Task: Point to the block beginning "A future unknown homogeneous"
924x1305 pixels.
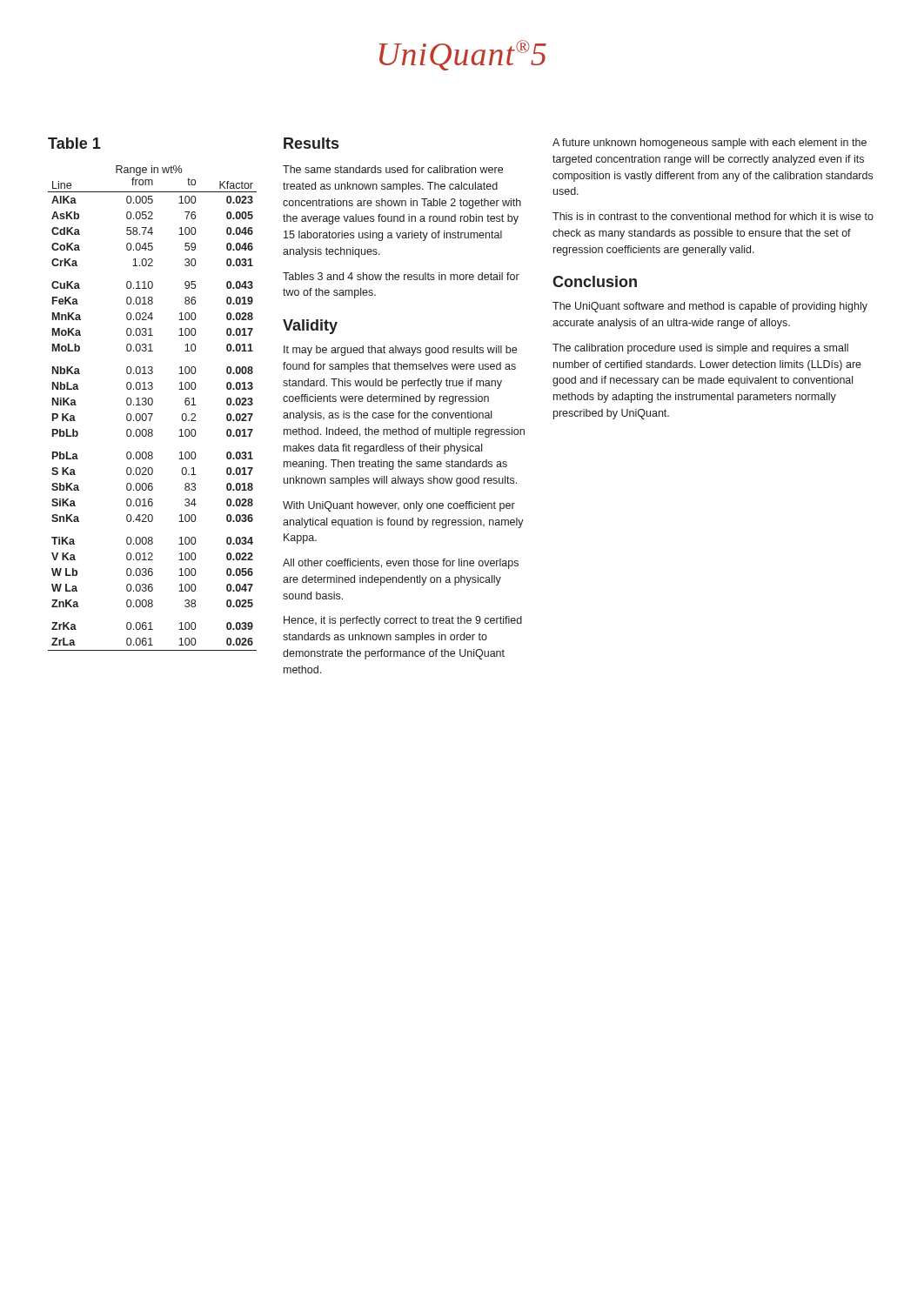Action: (x=713, y=167)
